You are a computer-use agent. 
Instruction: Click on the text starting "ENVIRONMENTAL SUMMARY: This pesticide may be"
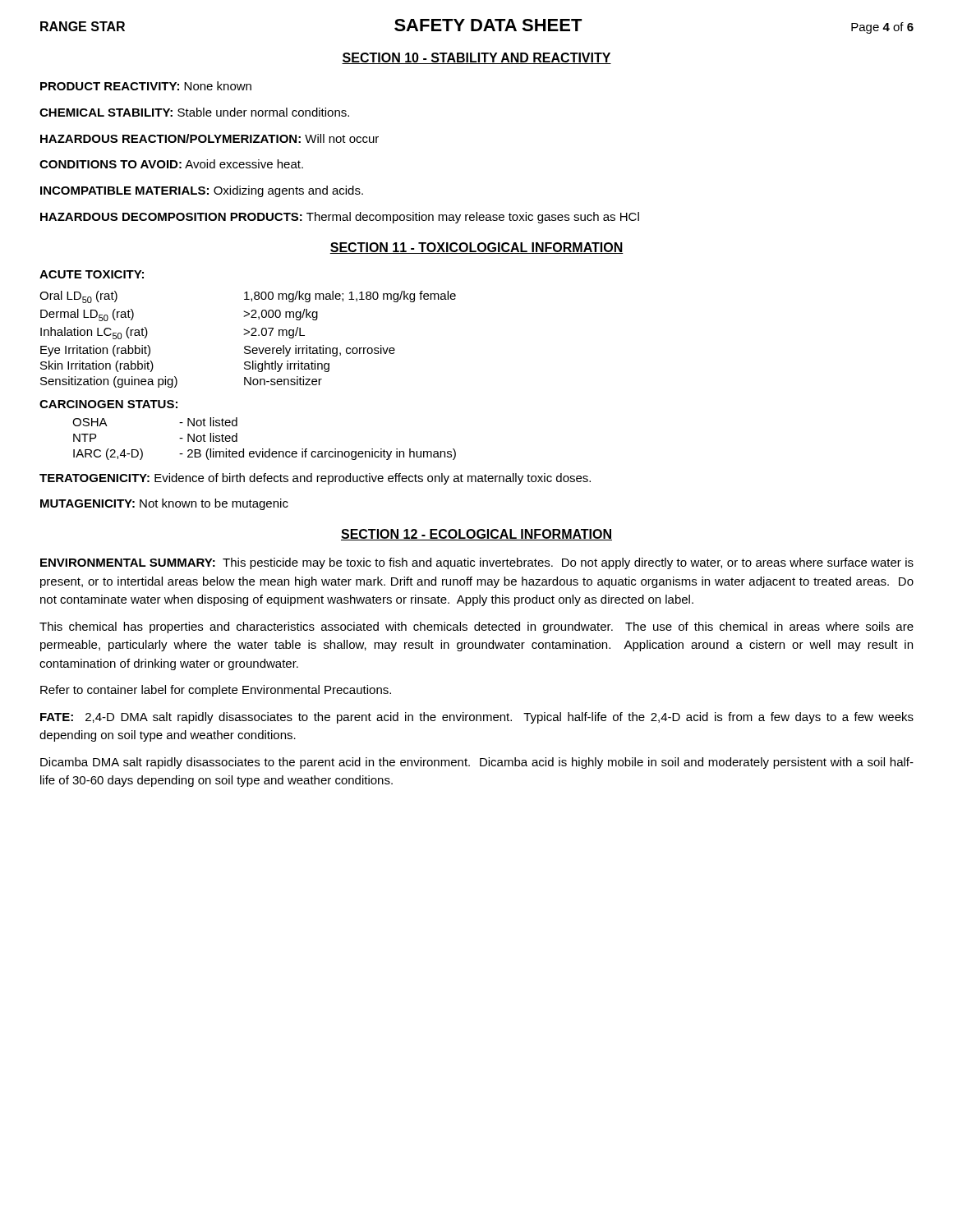(x=476, y=581)
